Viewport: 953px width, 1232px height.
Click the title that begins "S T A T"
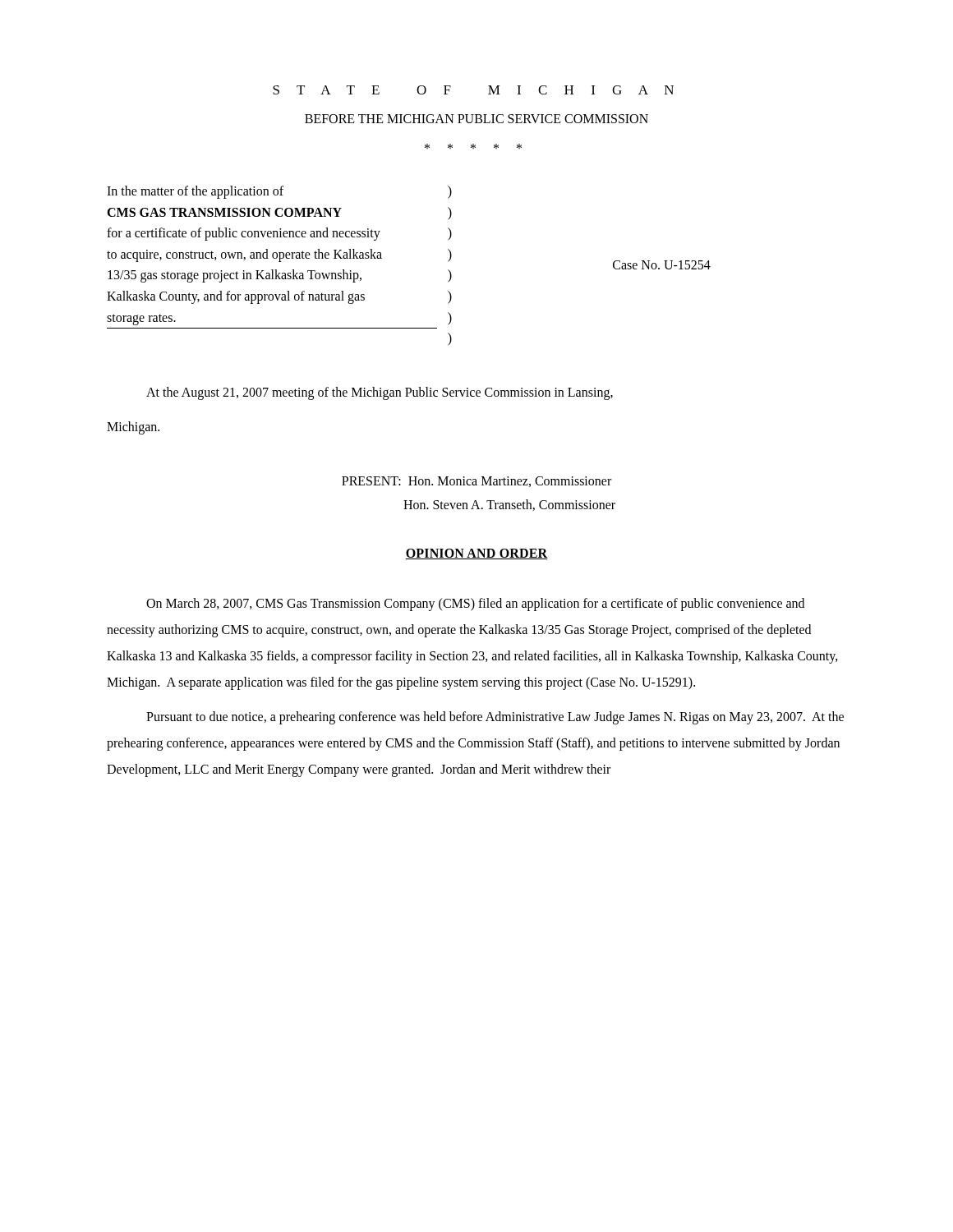[x=327, y=90]
